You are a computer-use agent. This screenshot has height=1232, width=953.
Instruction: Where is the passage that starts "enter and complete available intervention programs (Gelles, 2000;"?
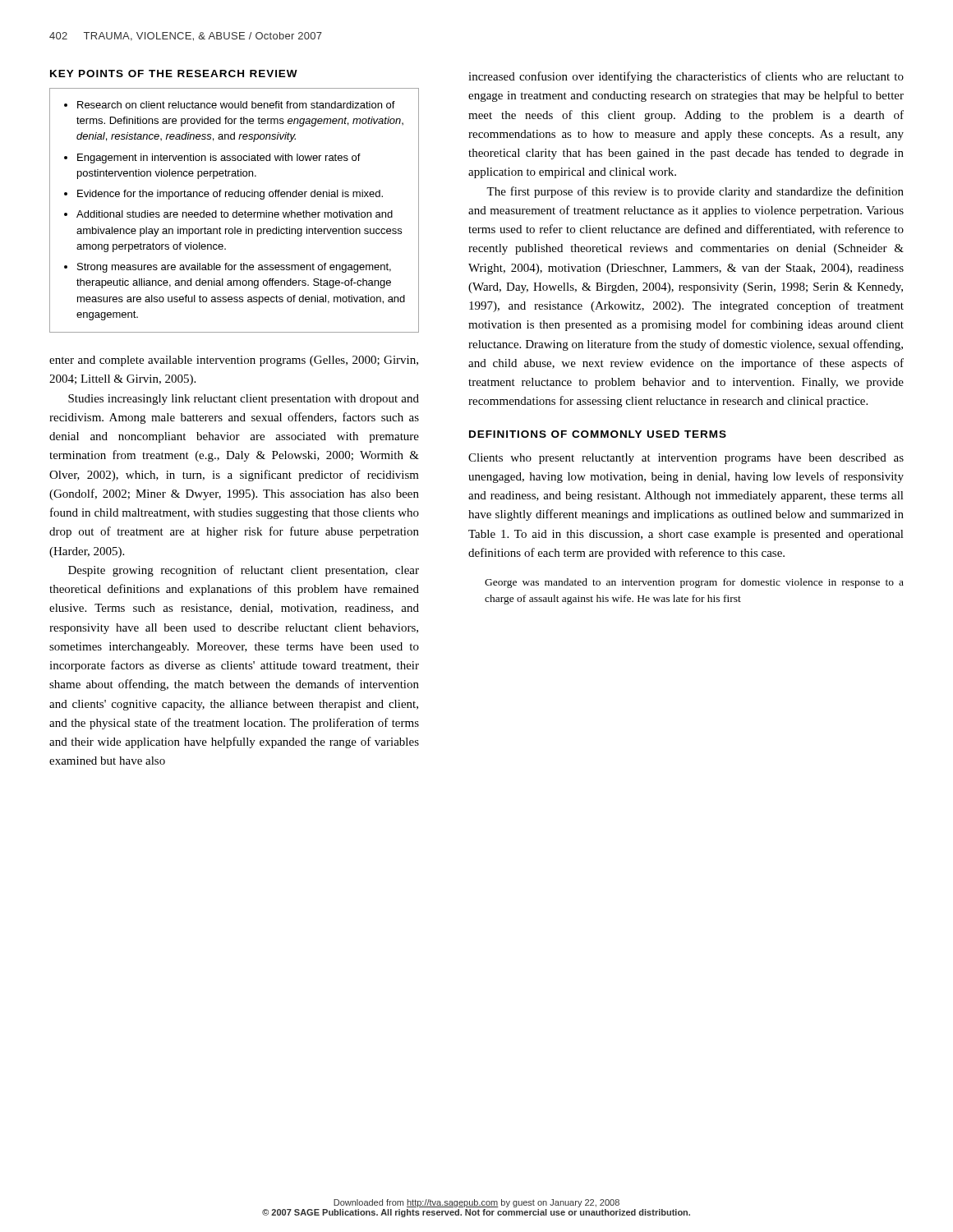234,561
